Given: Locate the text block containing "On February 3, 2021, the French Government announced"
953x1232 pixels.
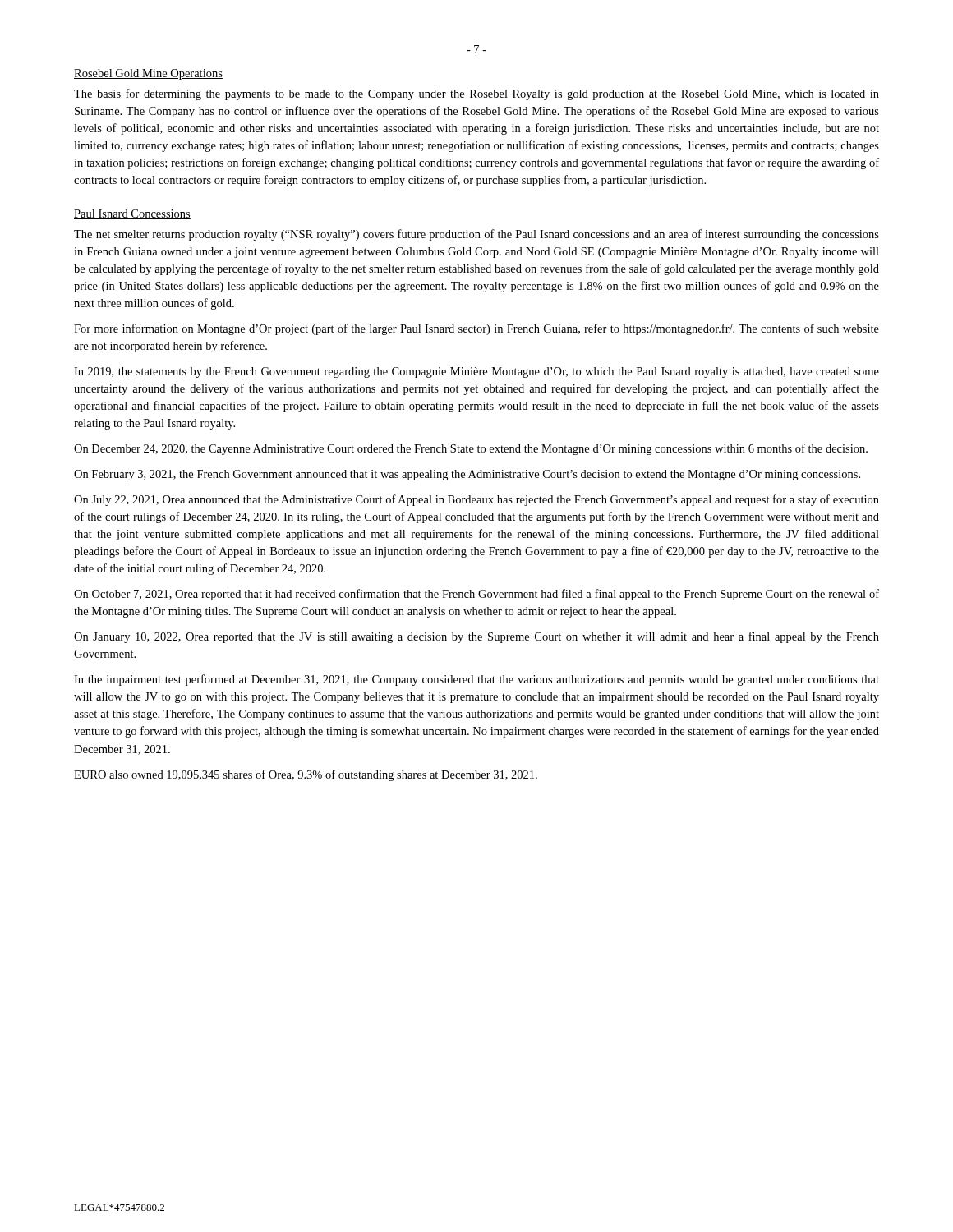Looking at the screenshot, I should point(467,474).
